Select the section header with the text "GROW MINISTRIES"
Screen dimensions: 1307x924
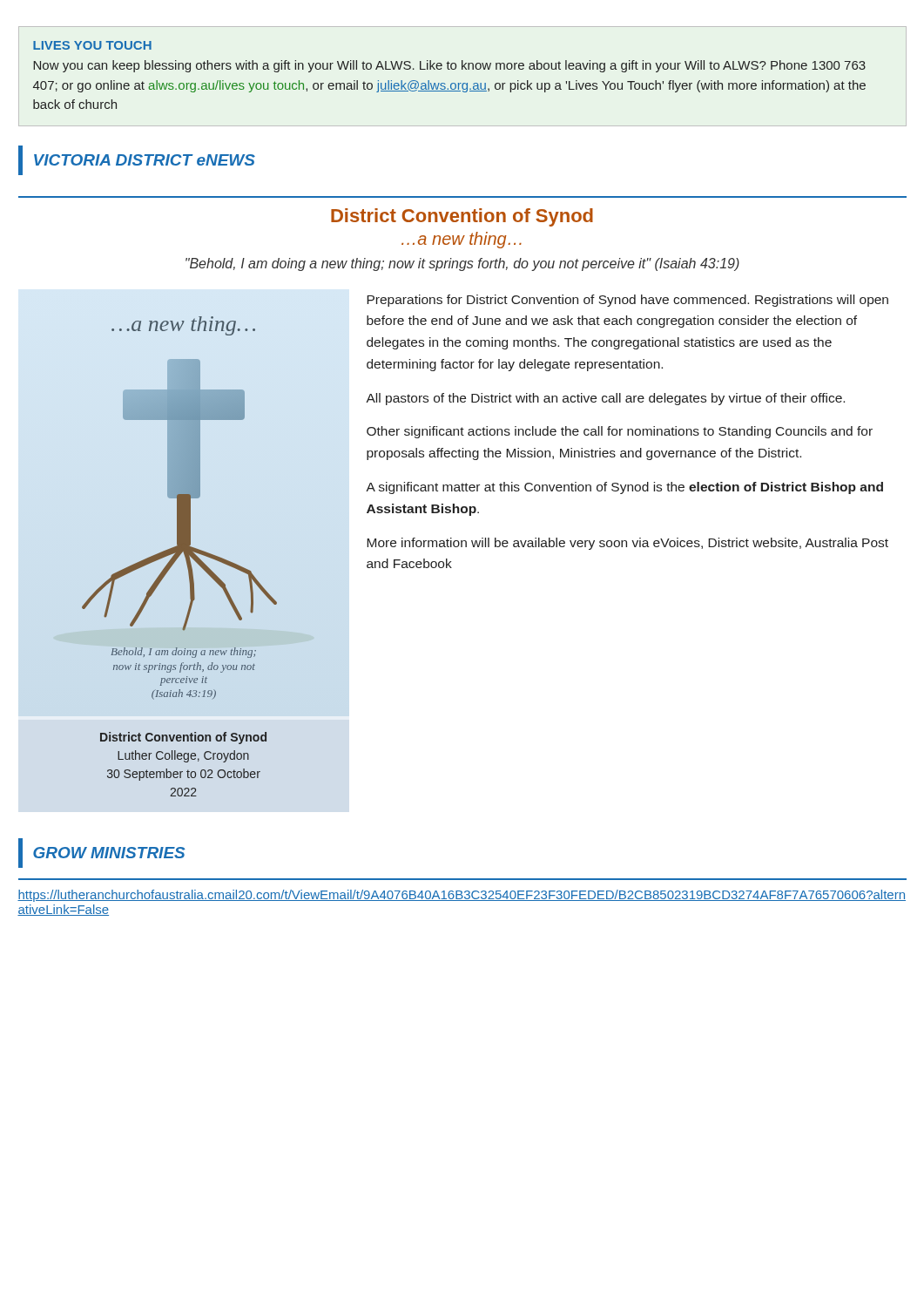[x=102, y=853]
